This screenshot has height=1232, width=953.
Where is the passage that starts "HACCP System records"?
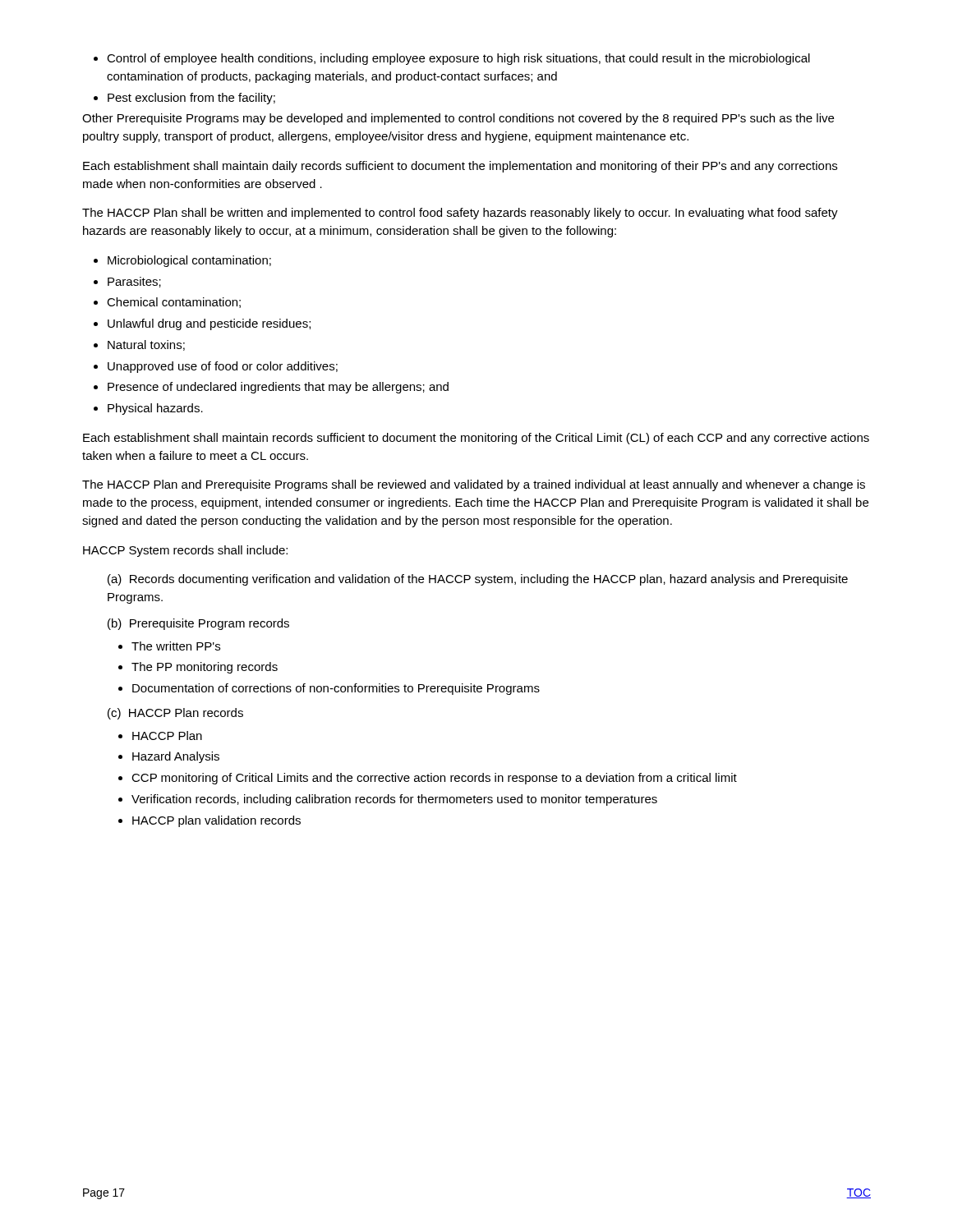pyautogui.click(x=185, y=551)
